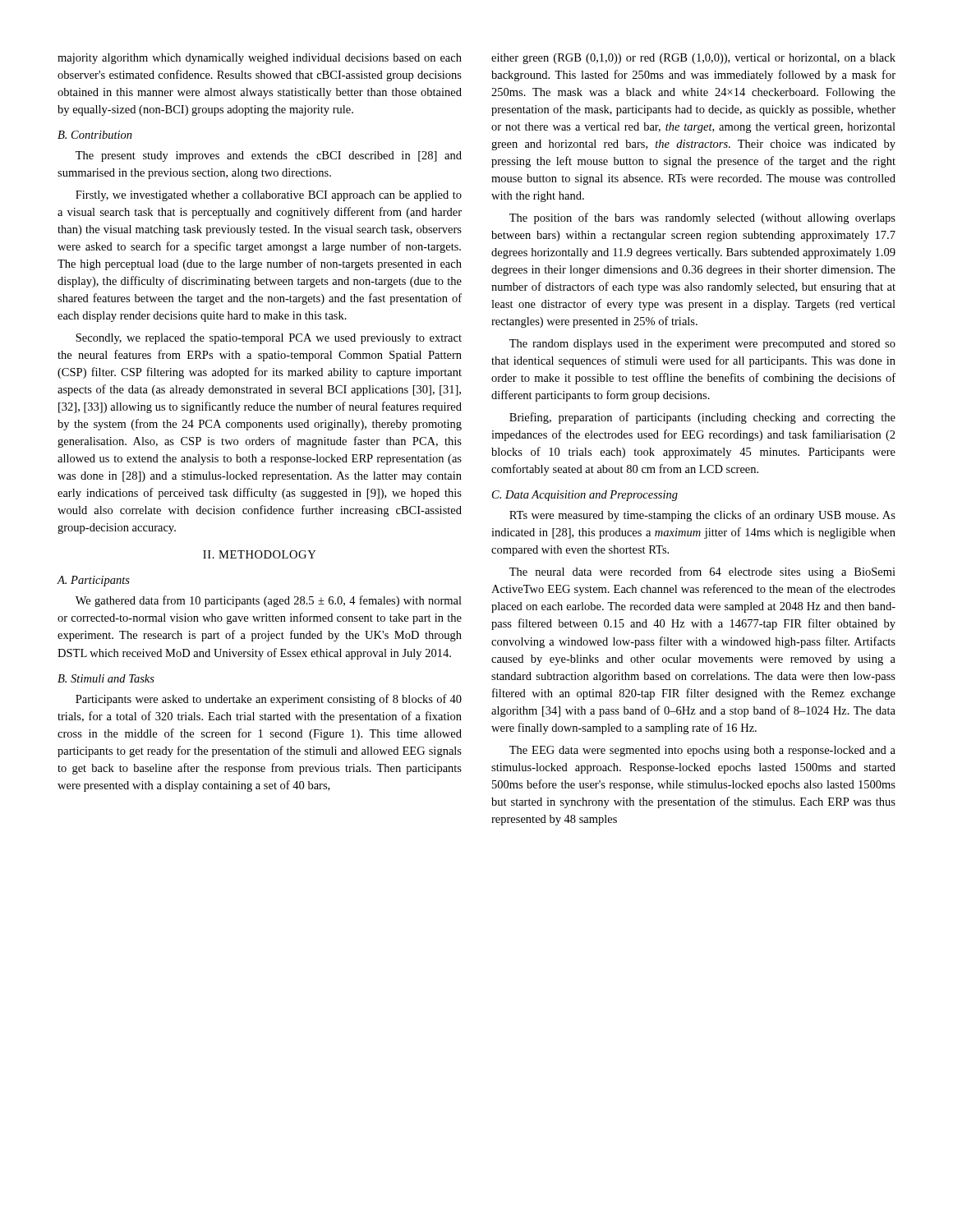This screenshot has height=1232, width=953.
Task: Locate the block of text that opens with "Participants were asked to"
Action: coord(260,742)
